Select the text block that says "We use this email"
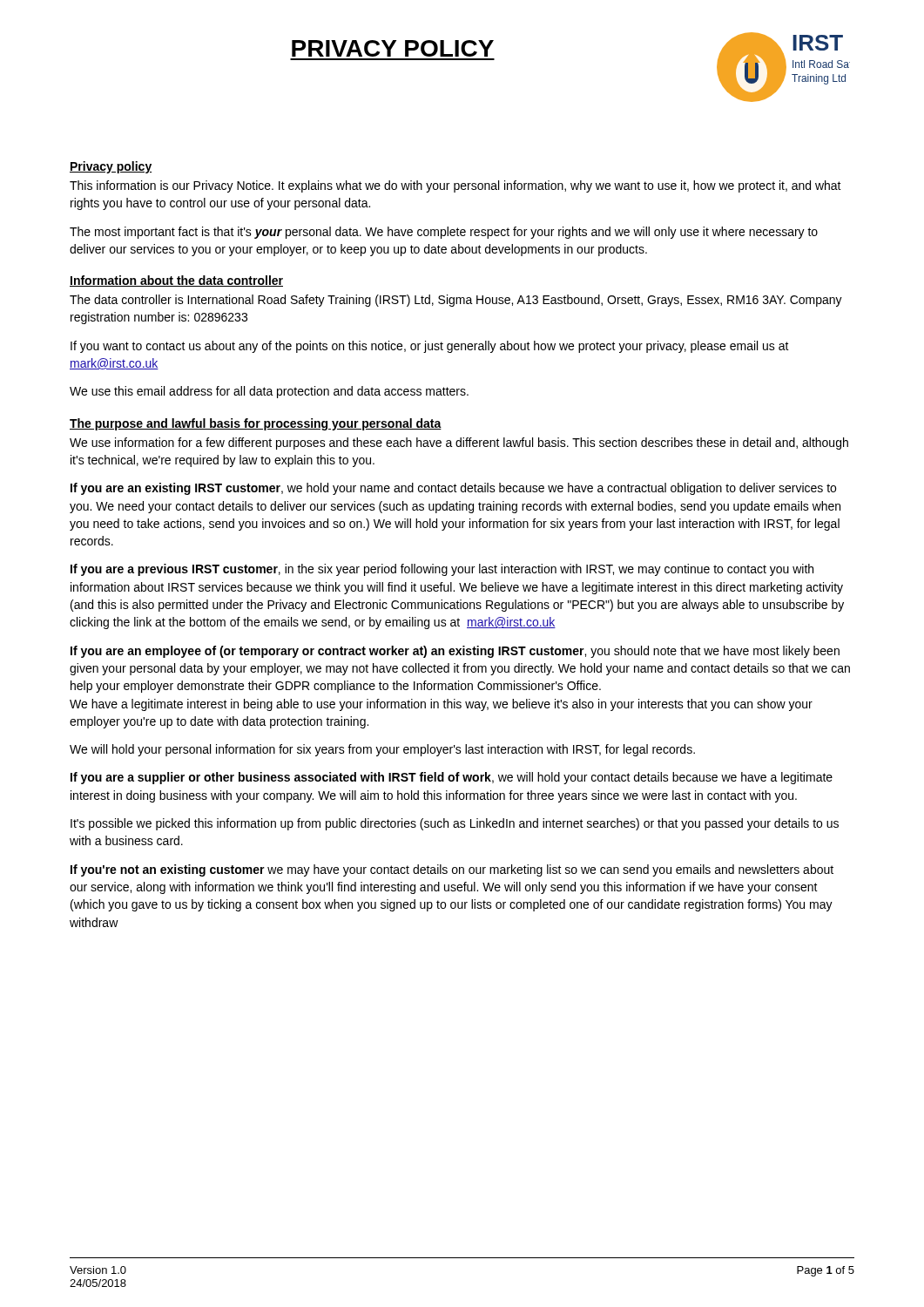 tap(462, 392)
